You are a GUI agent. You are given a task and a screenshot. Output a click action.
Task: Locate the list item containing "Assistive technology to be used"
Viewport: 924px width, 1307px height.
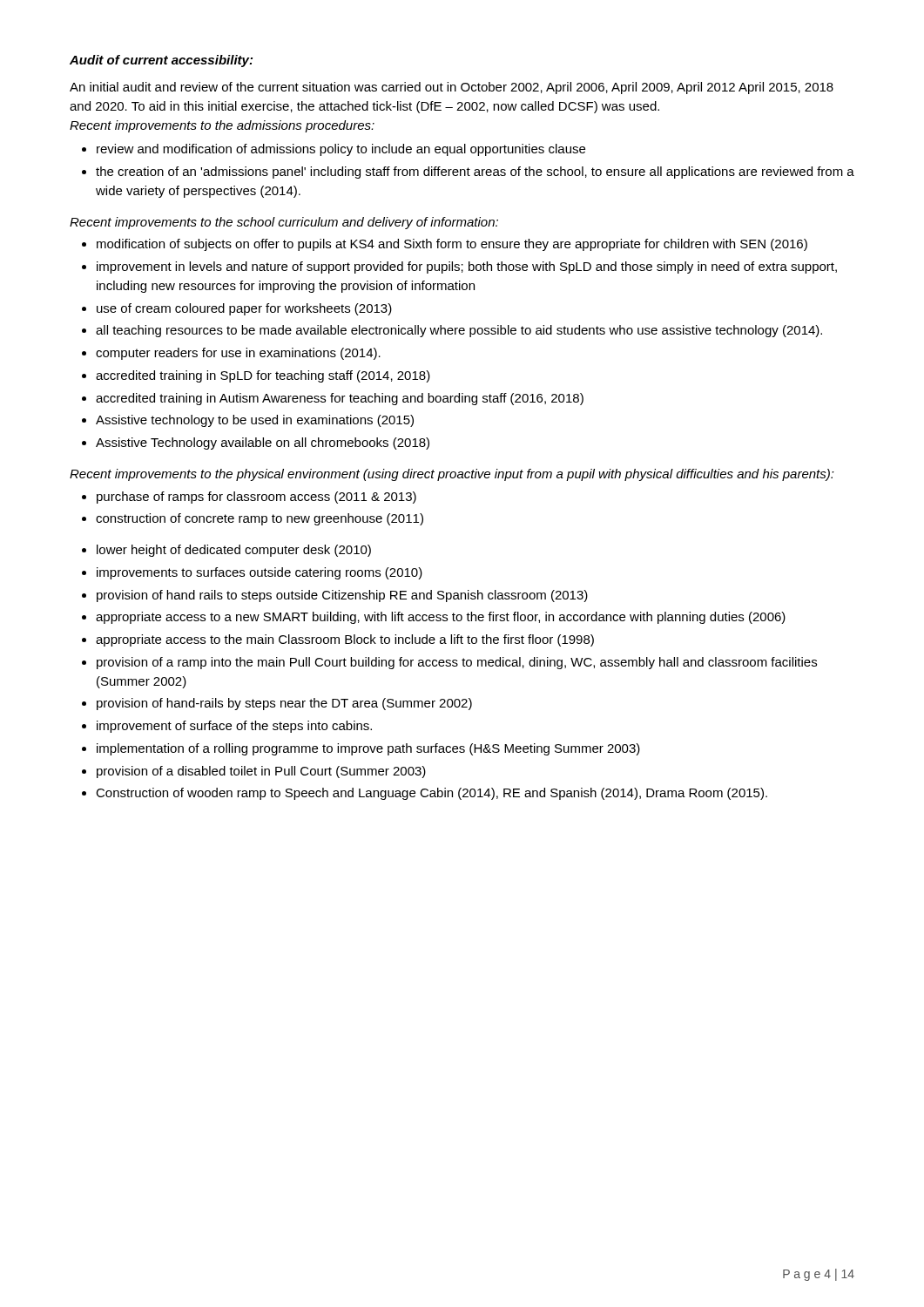(x=255, y=421)
